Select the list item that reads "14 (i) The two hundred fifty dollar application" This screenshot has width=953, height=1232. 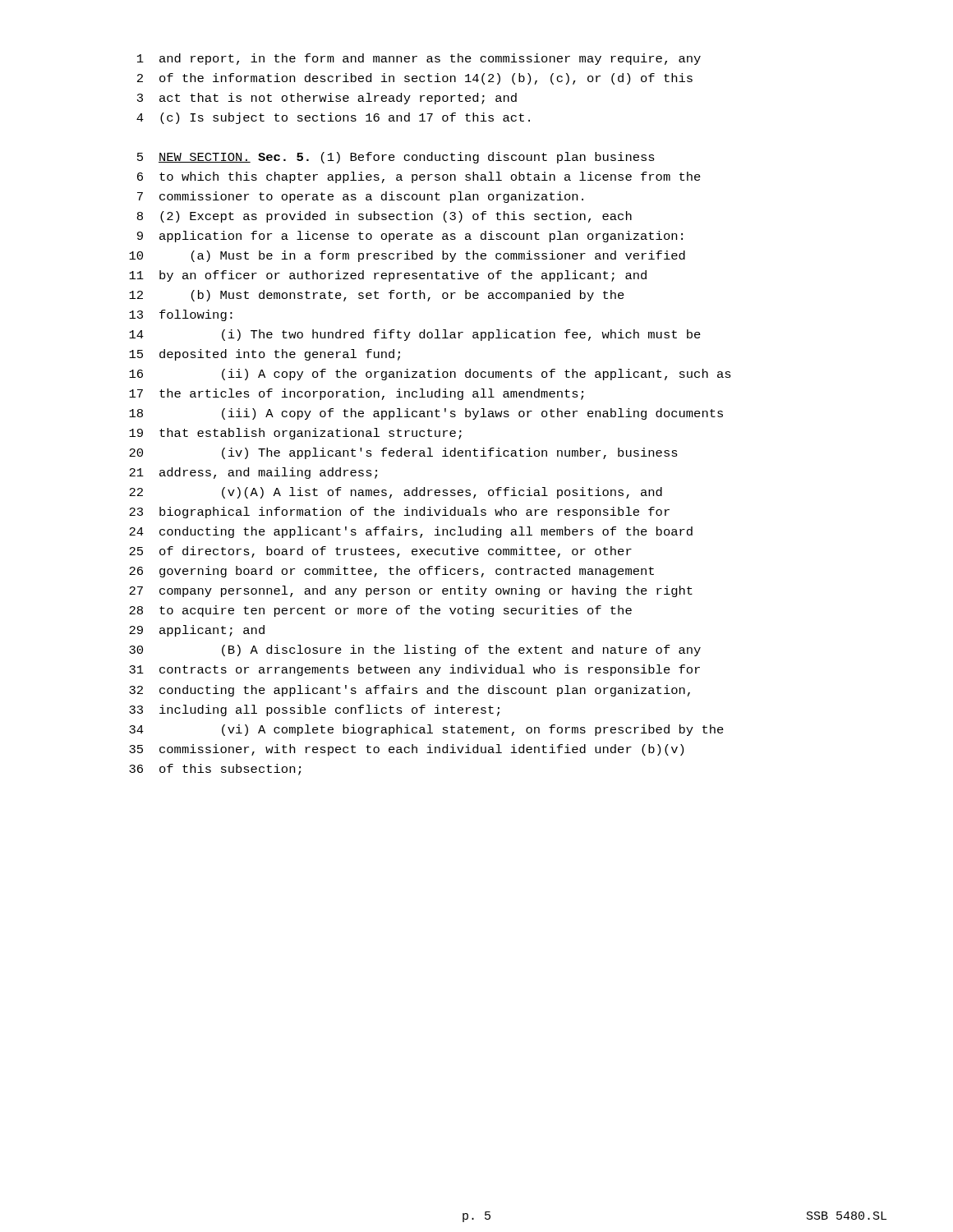[493, 335]
